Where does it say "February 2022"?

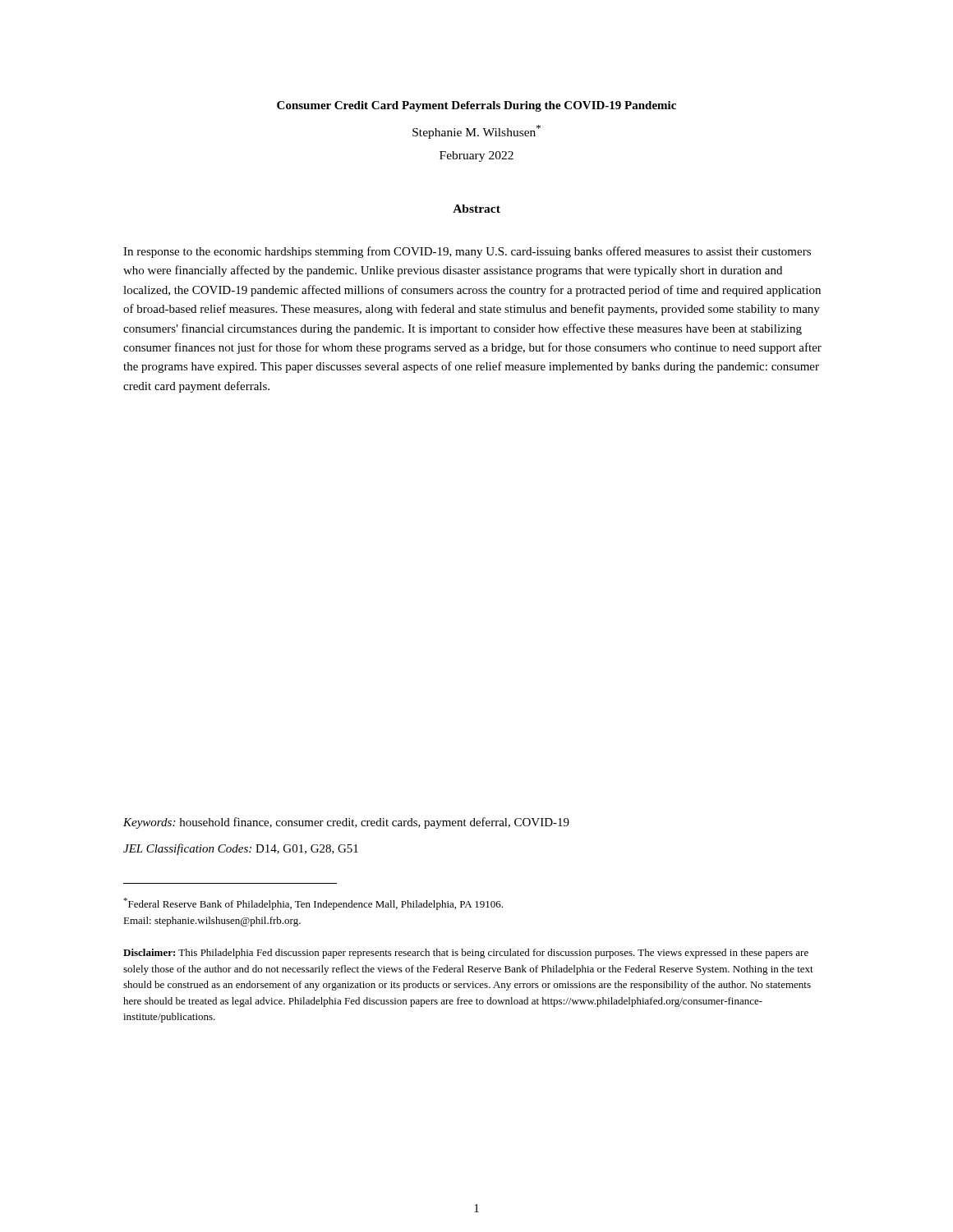476,155
